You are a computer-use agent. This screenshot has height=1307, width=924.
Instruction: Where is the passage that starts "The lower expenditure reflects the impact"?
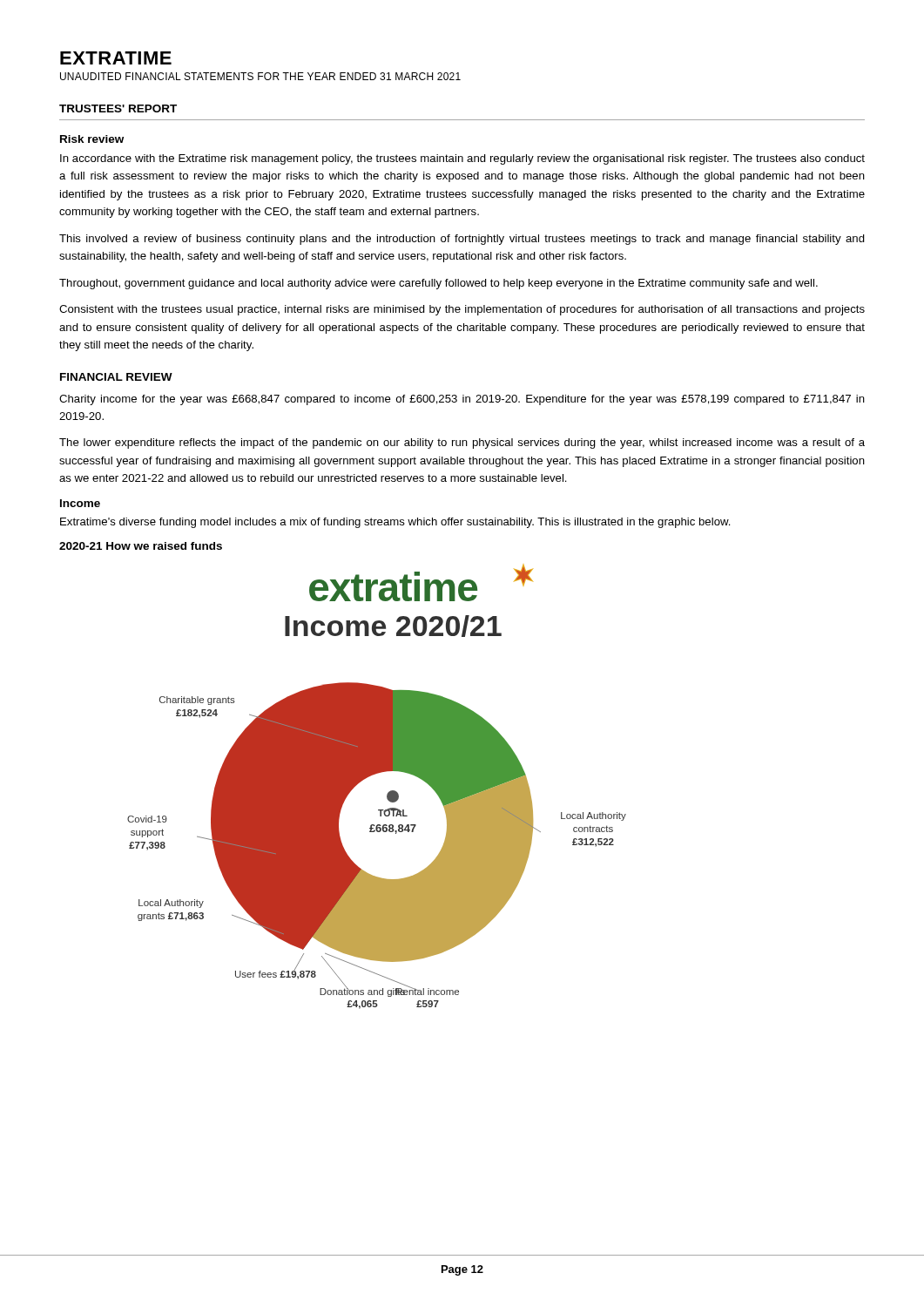coord(462,460)
